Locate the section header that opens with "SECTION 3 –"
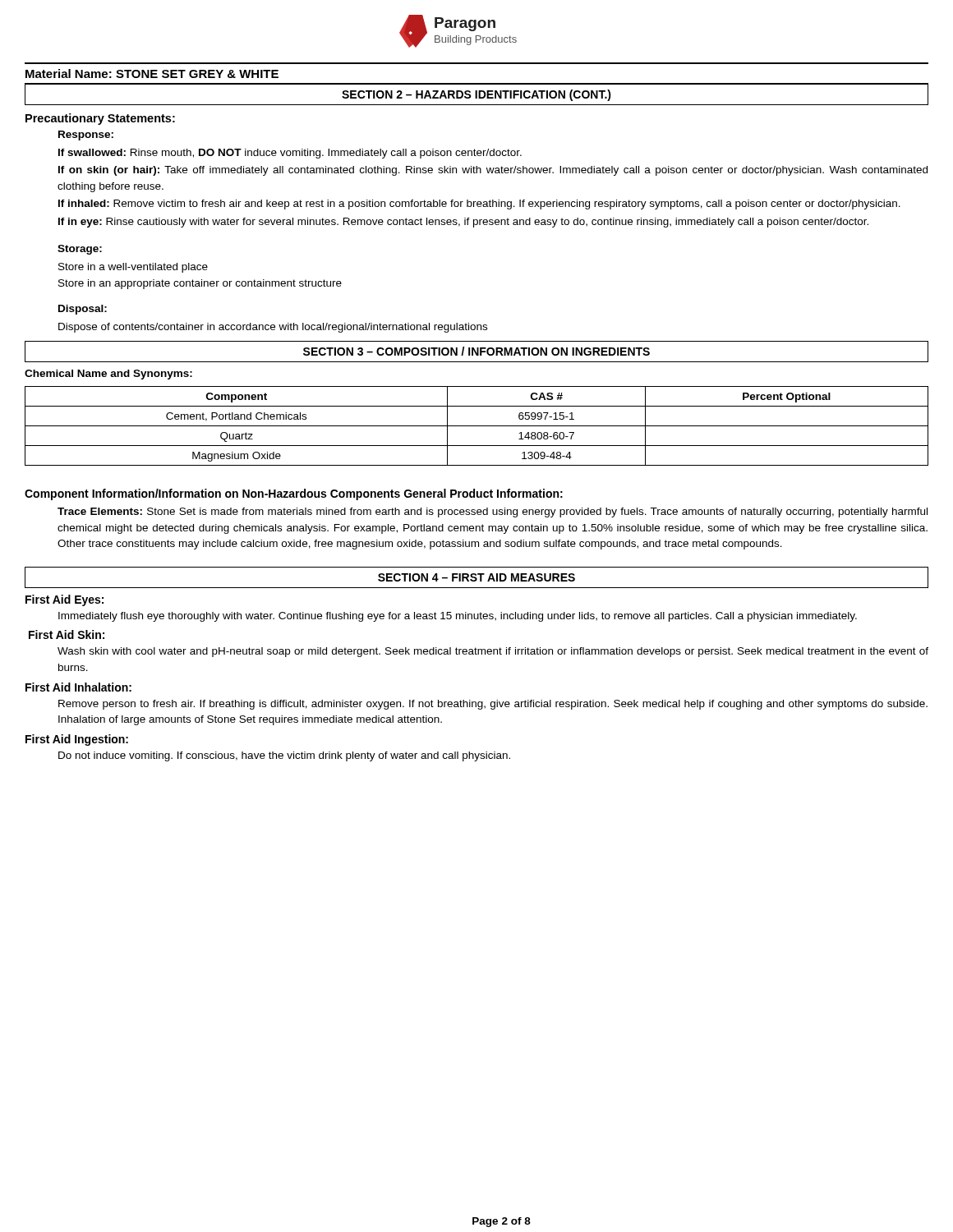 476,352
